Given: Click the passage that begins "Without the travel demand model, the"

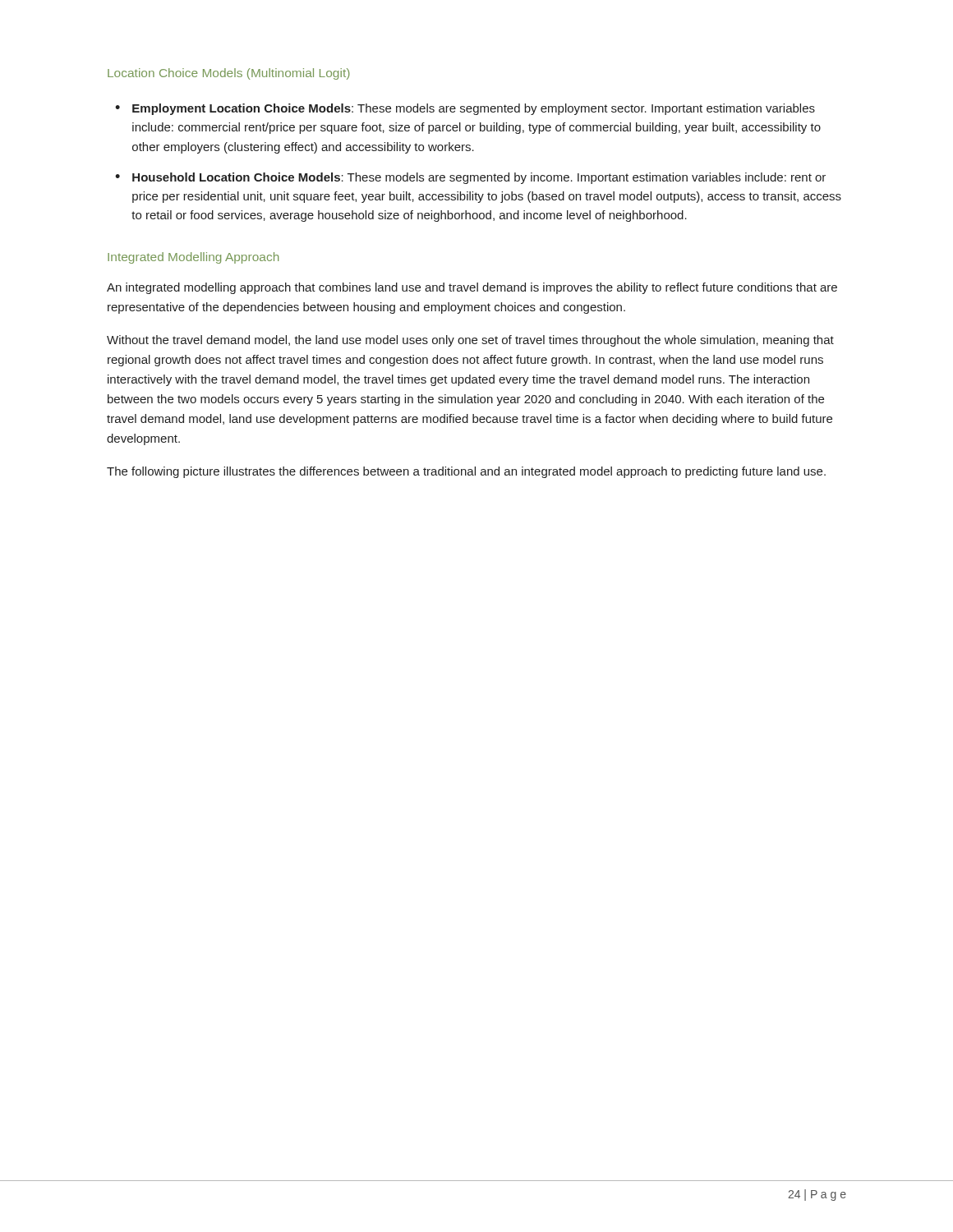Looking at the screenshot, I should coord(470,389).
